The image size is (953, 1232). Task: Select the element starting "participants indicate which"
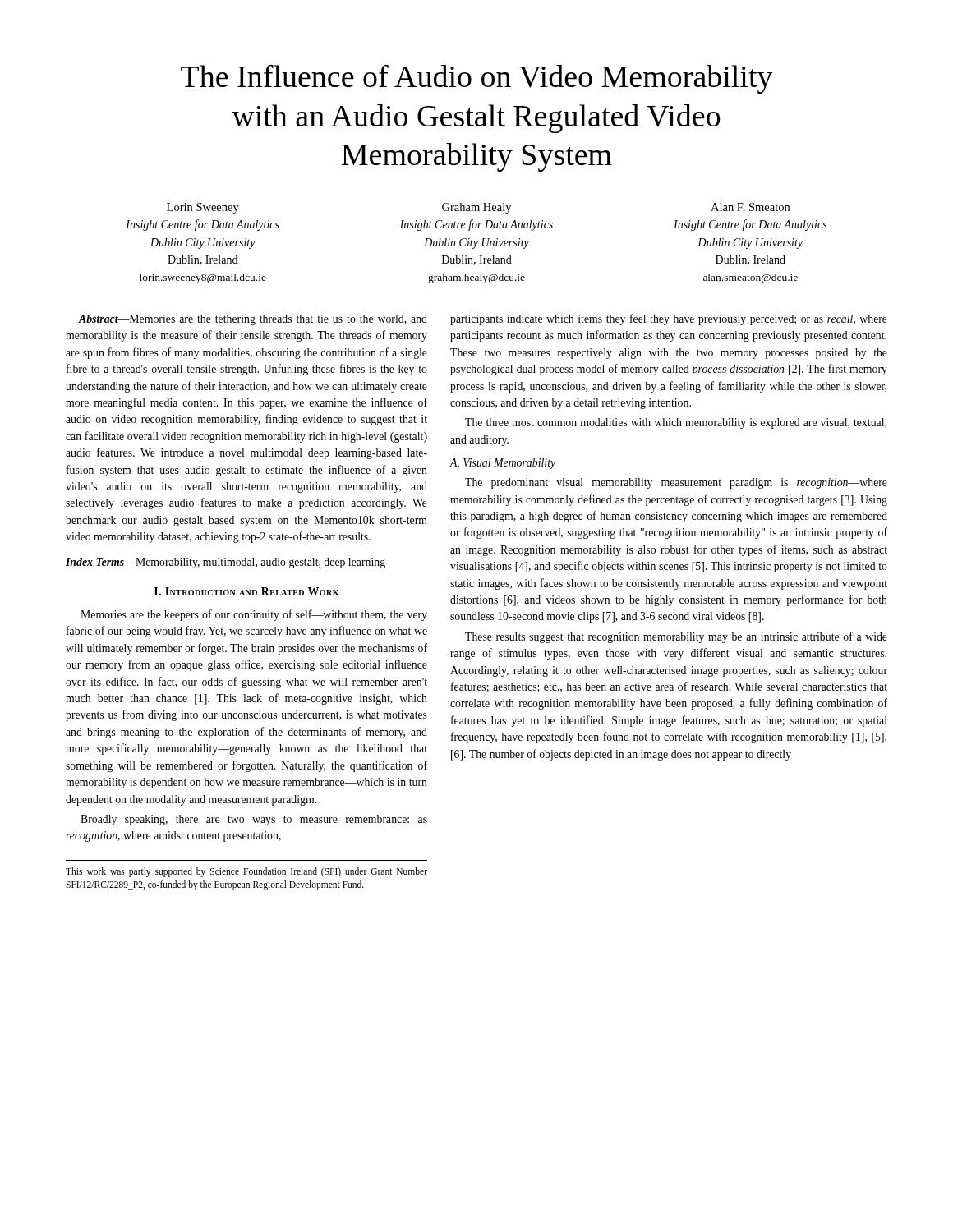[x=669, y=380]
